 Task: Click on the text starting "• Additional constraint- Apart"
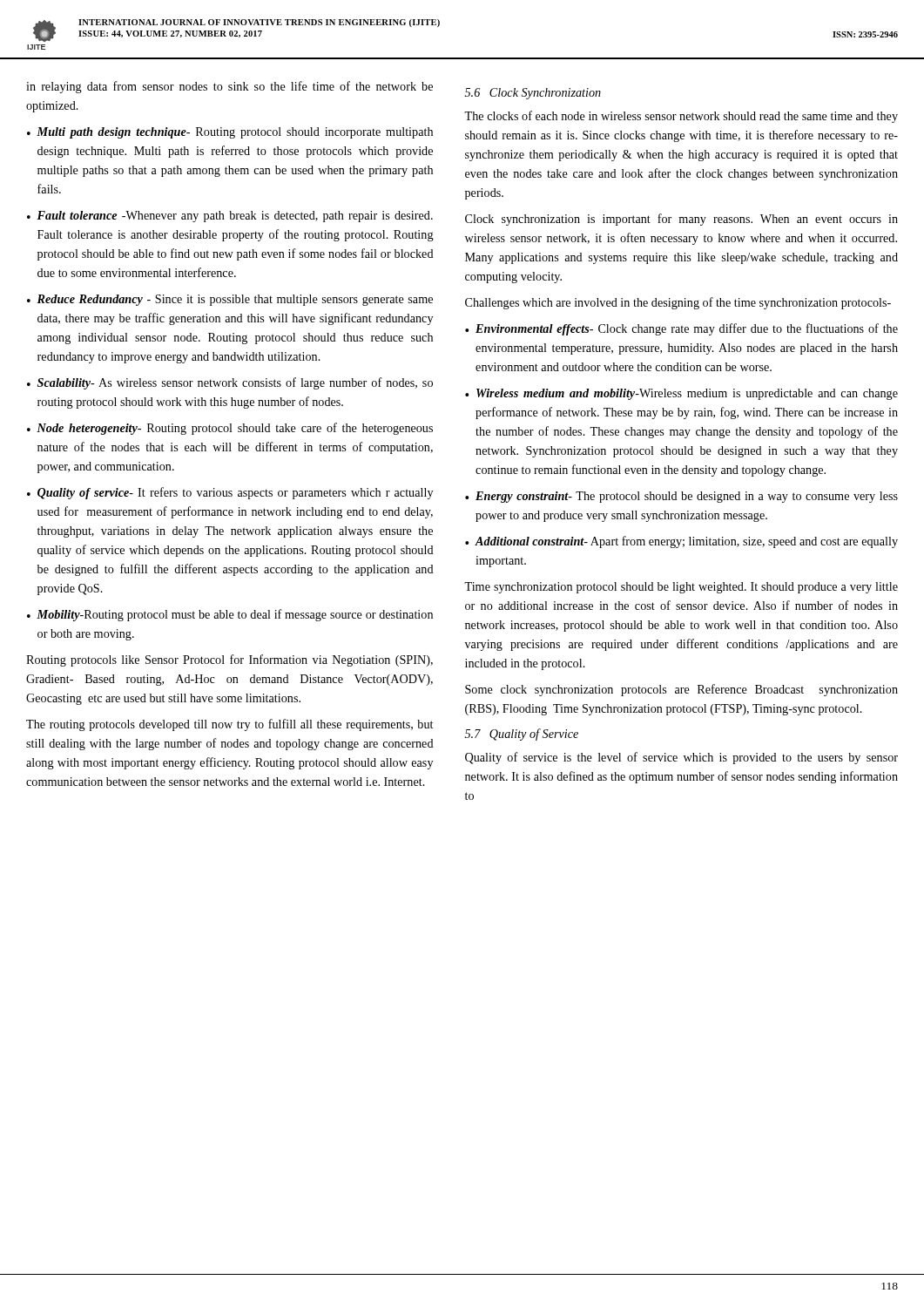(x=681, y=551)
